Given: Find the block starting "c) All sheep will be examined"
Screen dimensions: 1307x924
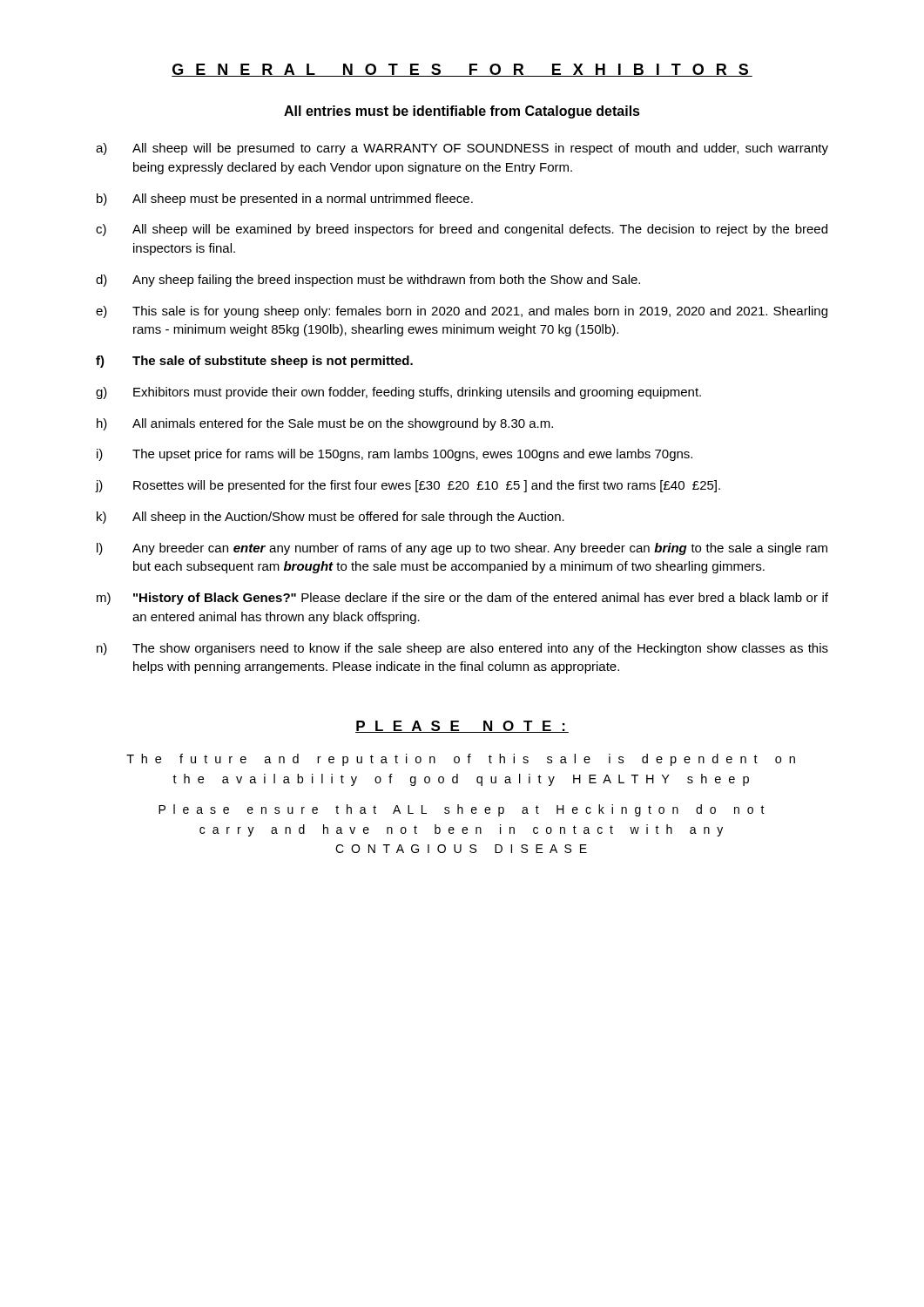Looking at the screenshot, I should click(462, 239).
